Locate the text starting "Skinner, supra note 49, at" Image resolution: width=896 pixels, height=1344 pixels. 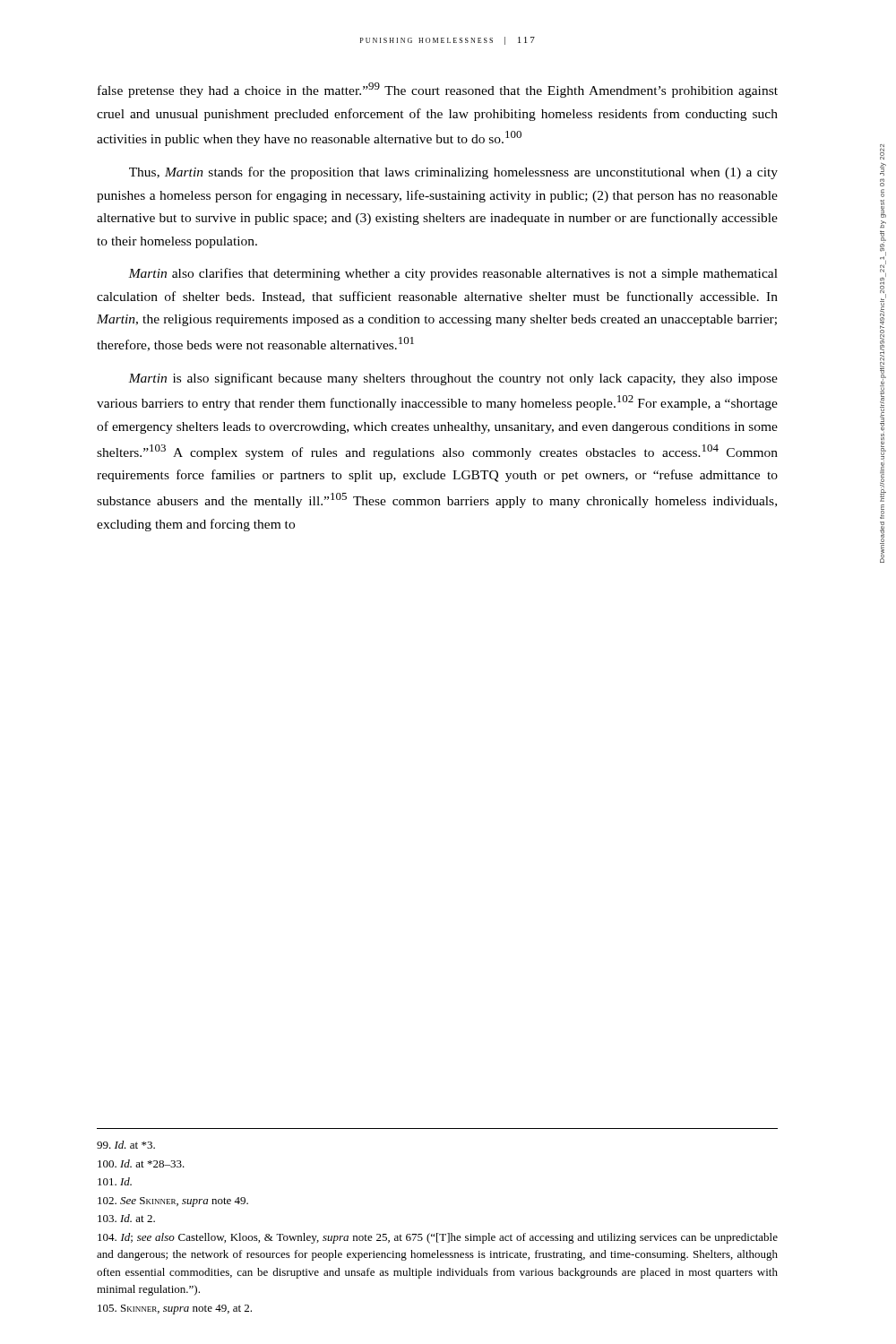175,1310
